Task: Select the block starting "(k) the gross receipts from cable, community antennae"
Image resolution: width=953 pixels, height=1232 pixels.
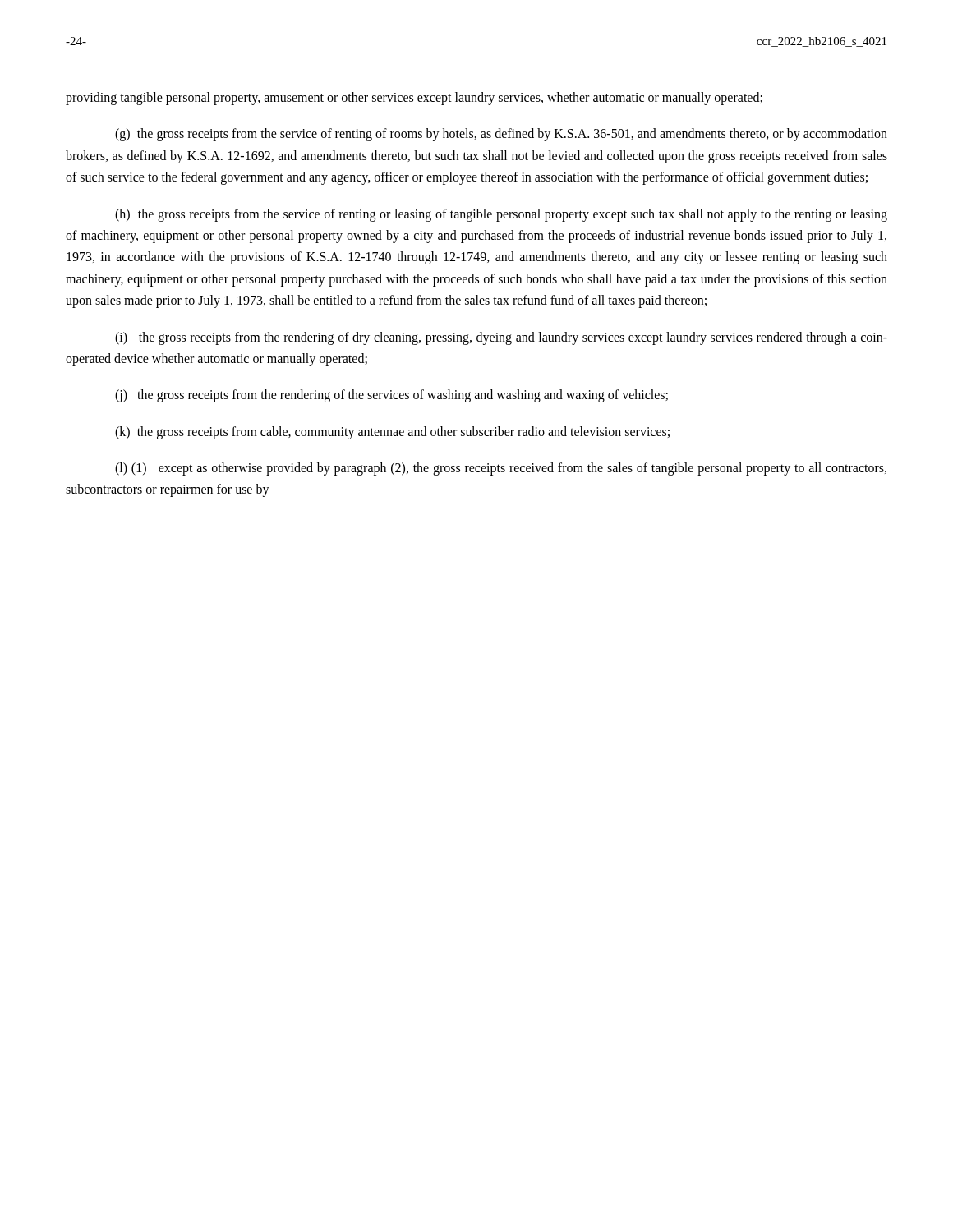Action: [476, 432]
